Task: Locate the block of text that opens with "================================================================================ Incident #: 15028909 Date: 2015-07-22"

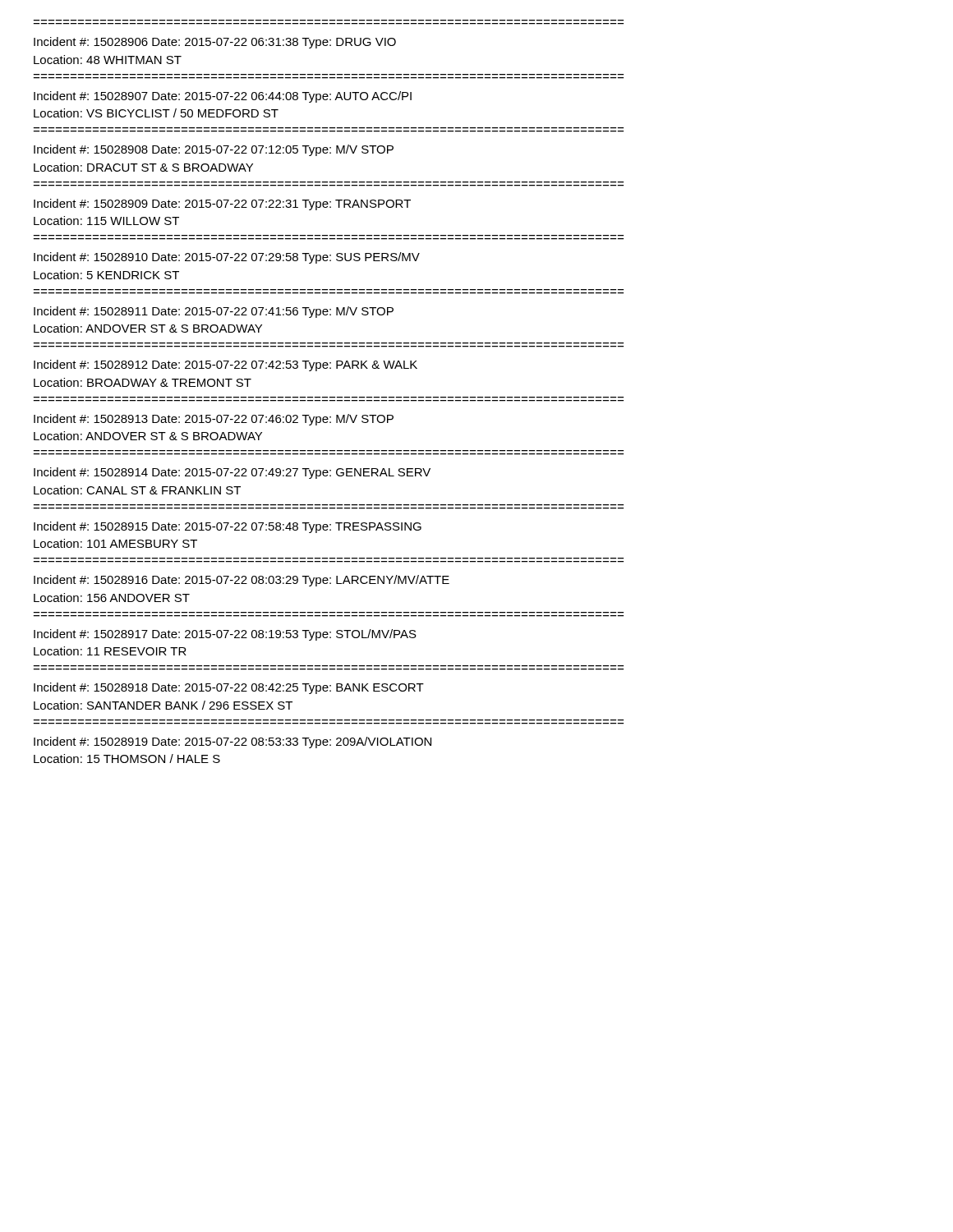Action: (222, 205)
